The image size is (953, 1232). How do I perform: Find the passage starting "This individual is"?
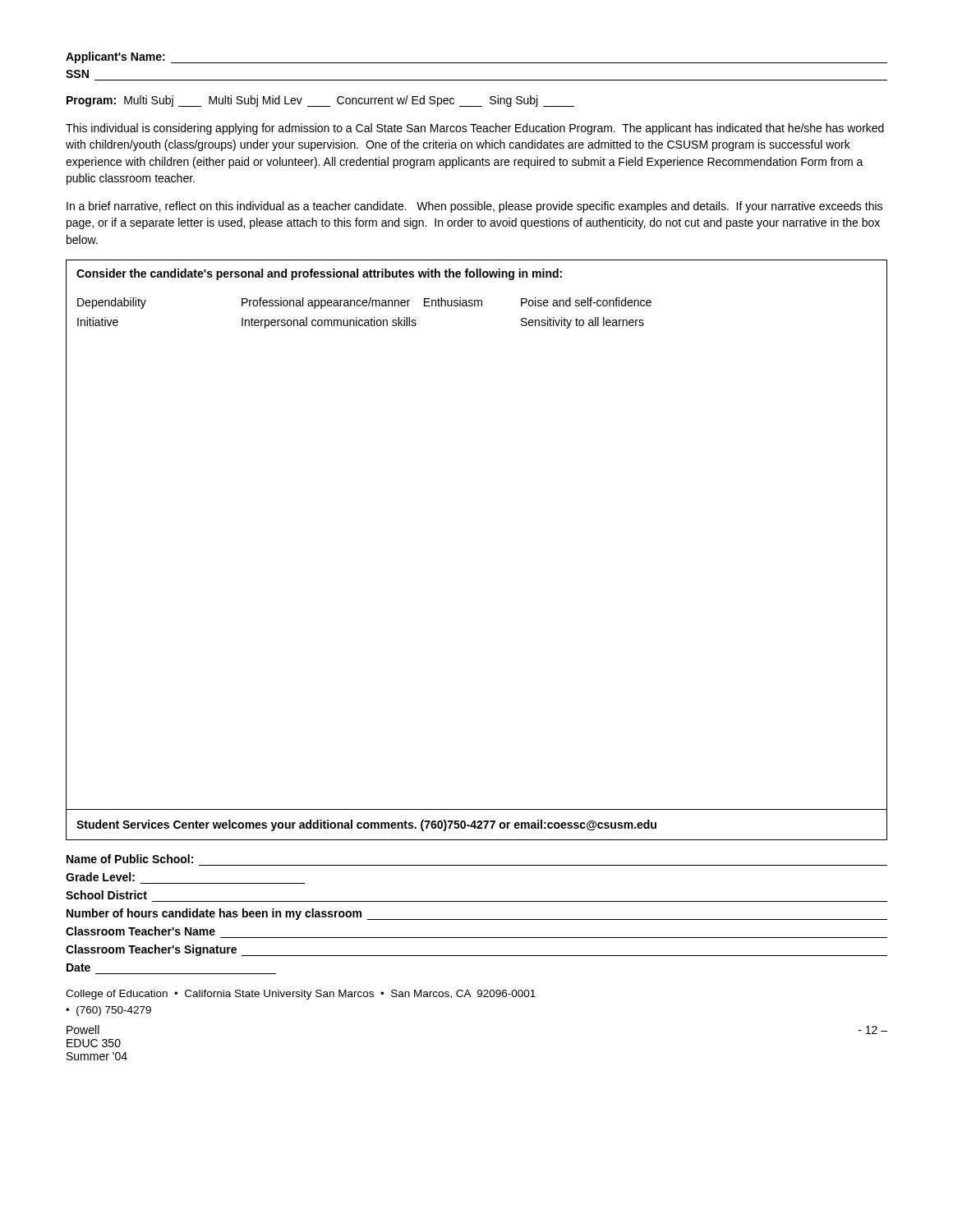point(475,153)
